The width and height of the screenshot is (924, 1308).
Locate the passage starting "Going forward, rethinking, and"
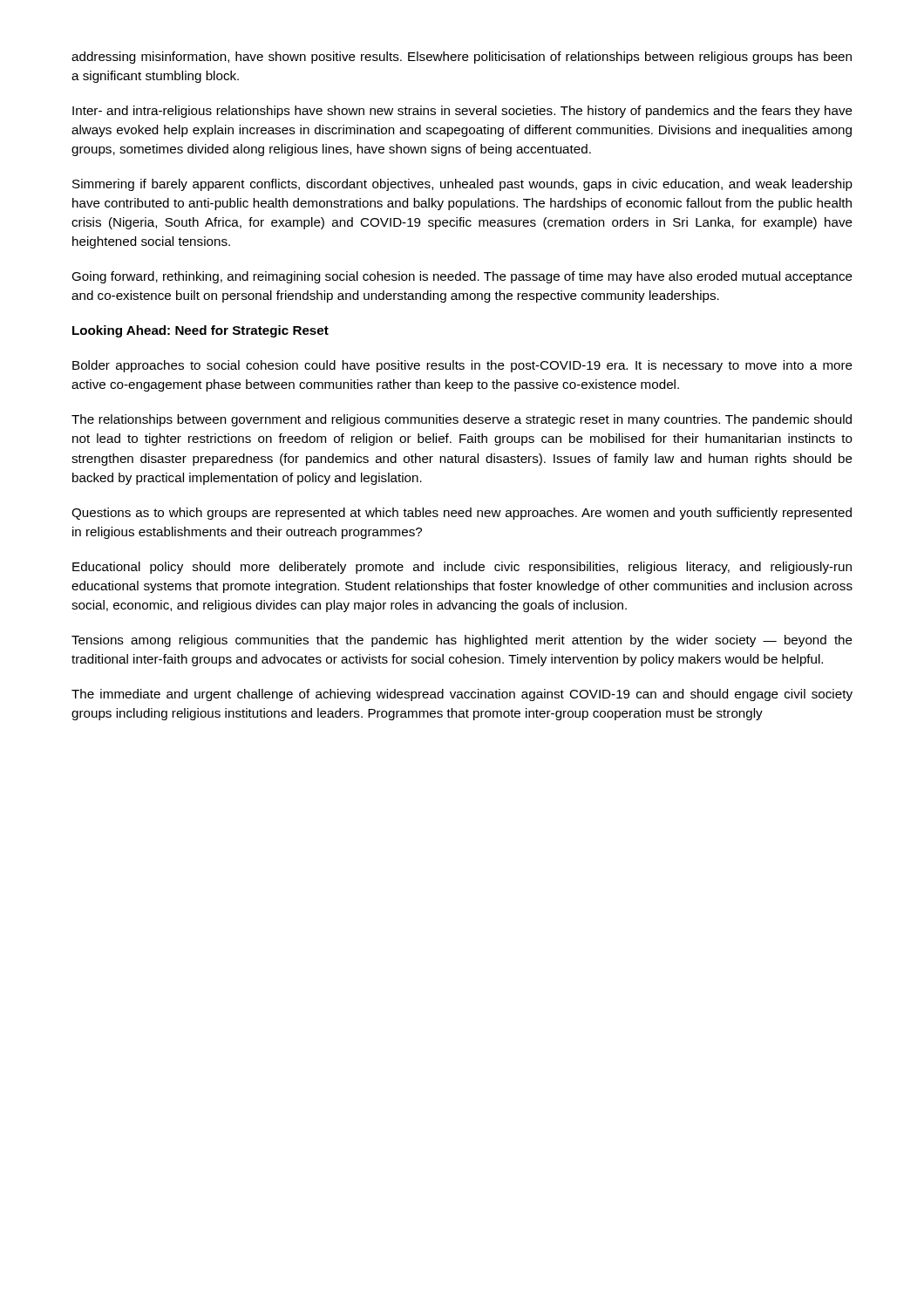[462, 286]
